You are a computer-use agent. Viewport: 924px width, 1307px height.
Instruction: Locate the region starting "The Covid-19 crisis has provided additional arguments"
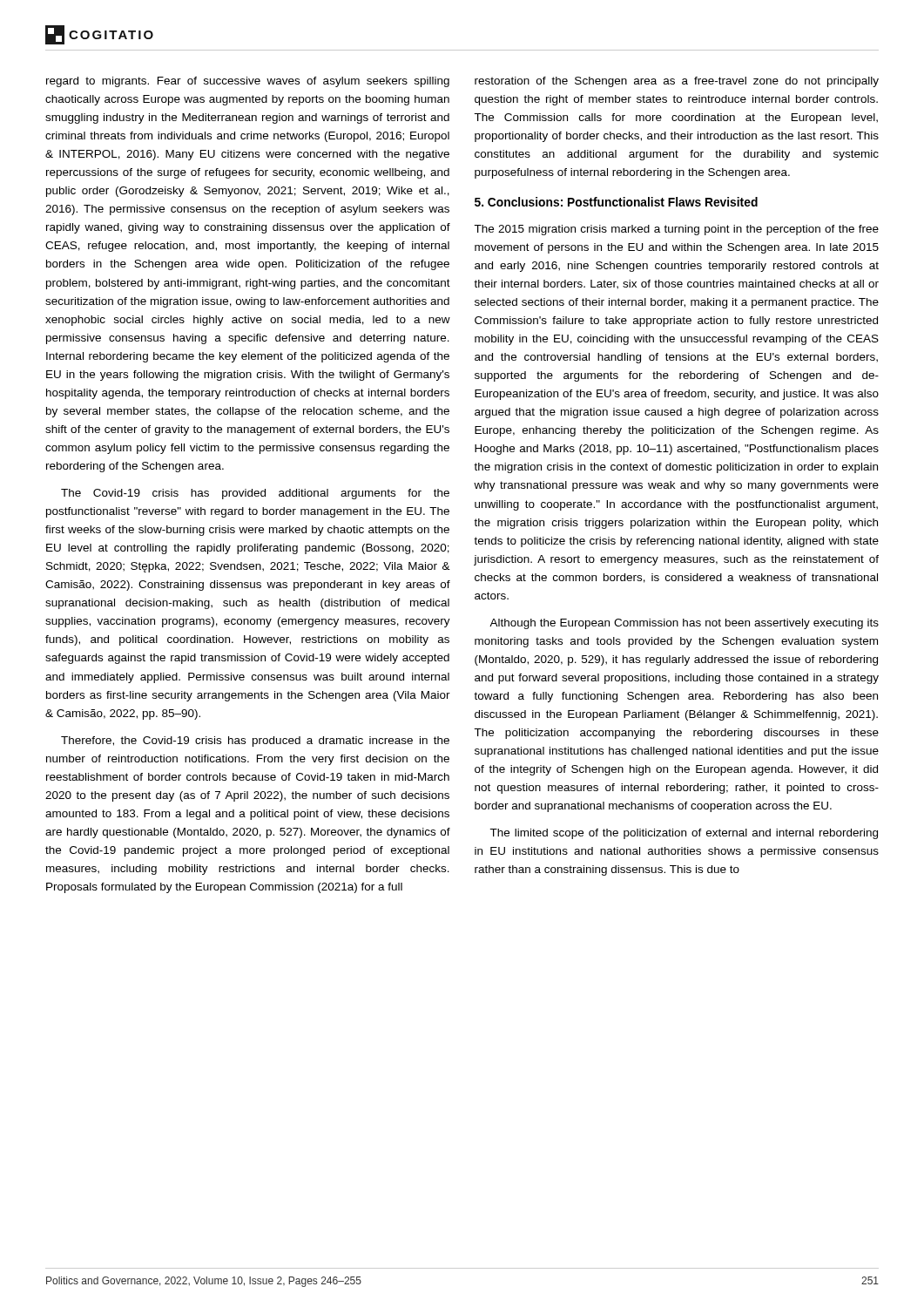(x=248, y=603)
